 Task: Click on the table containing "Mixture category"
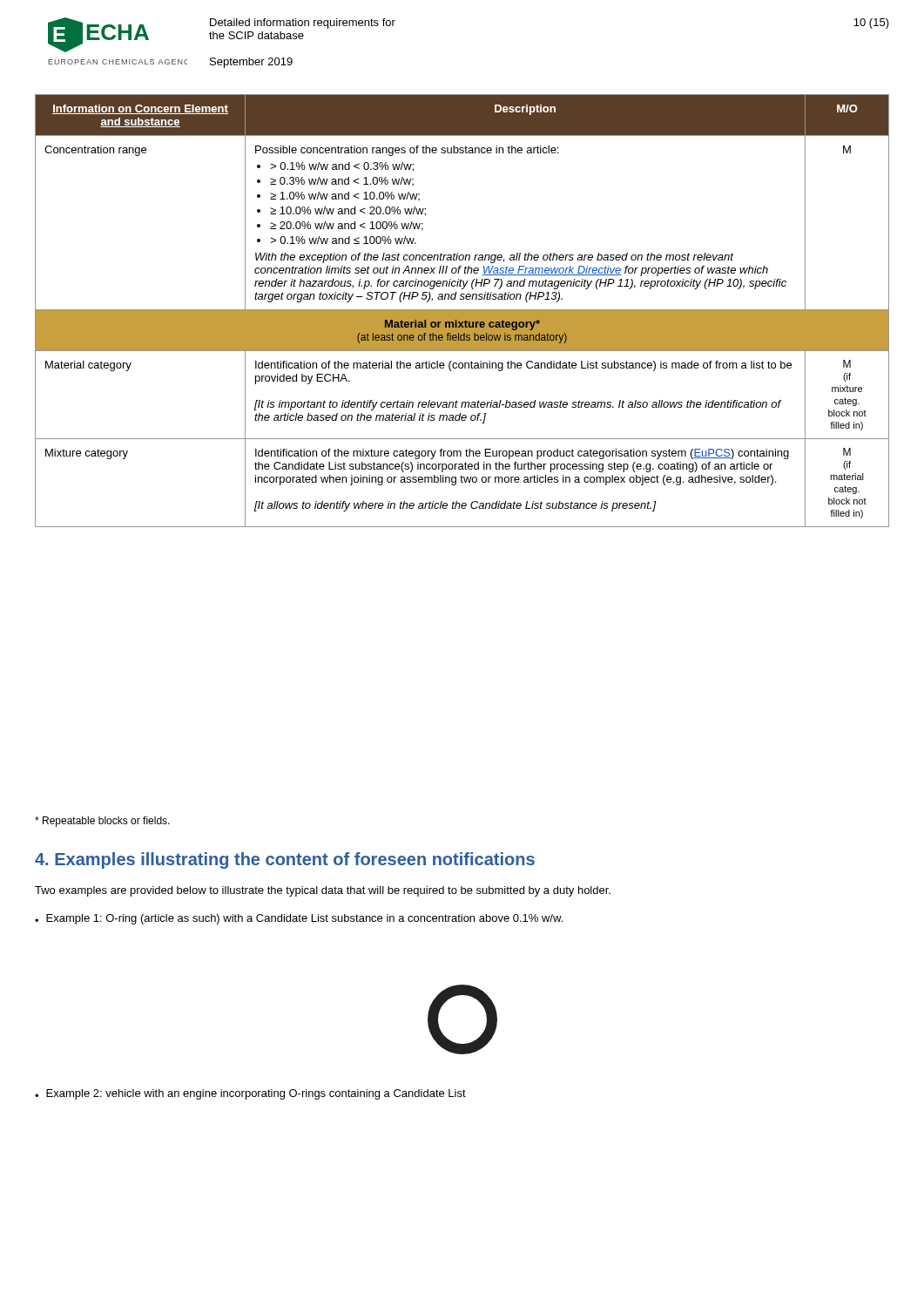(x=462, y=311)
